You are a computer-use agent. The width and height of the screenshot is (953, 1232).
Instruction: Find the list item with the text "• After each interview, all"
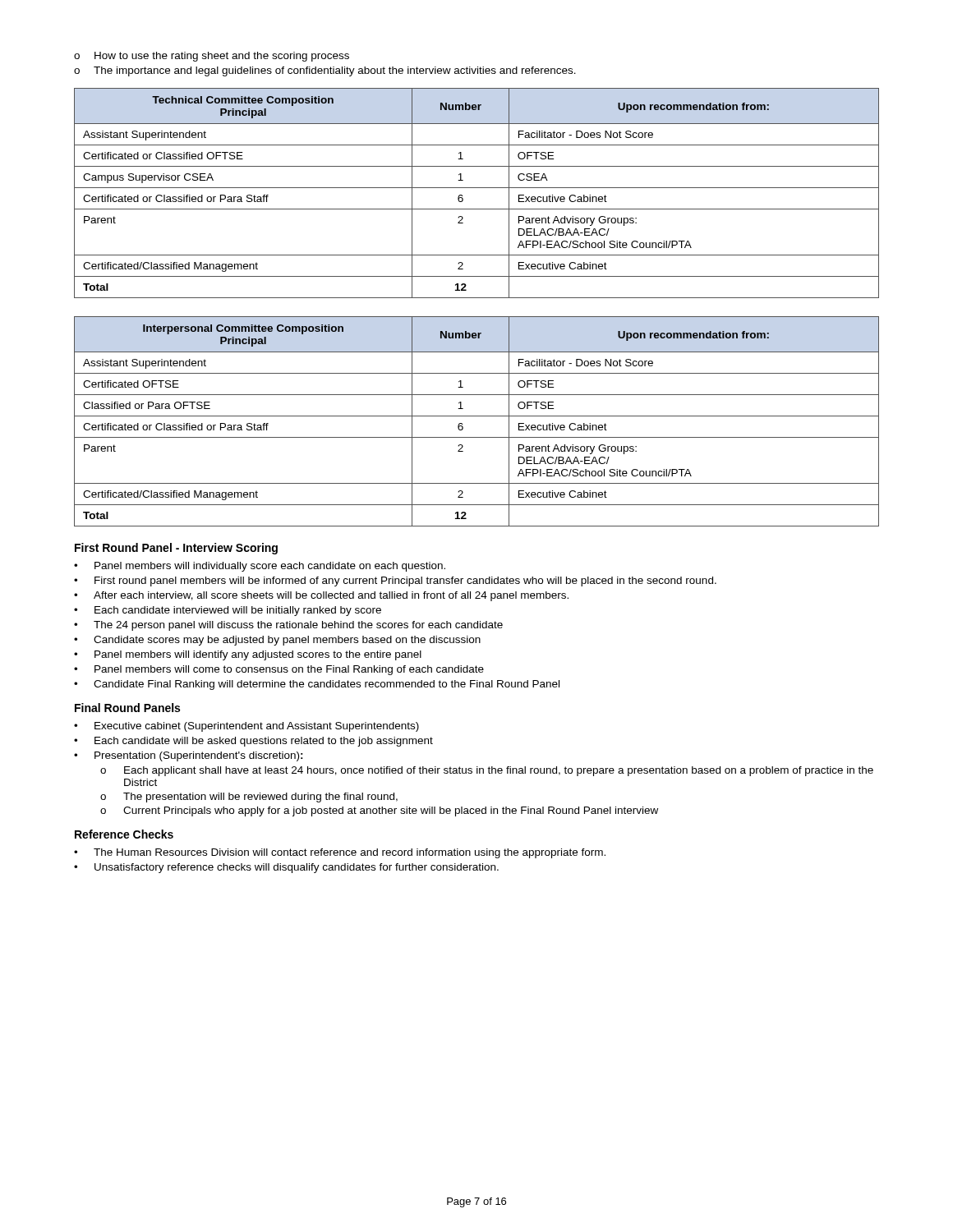(x=476, y=595)
